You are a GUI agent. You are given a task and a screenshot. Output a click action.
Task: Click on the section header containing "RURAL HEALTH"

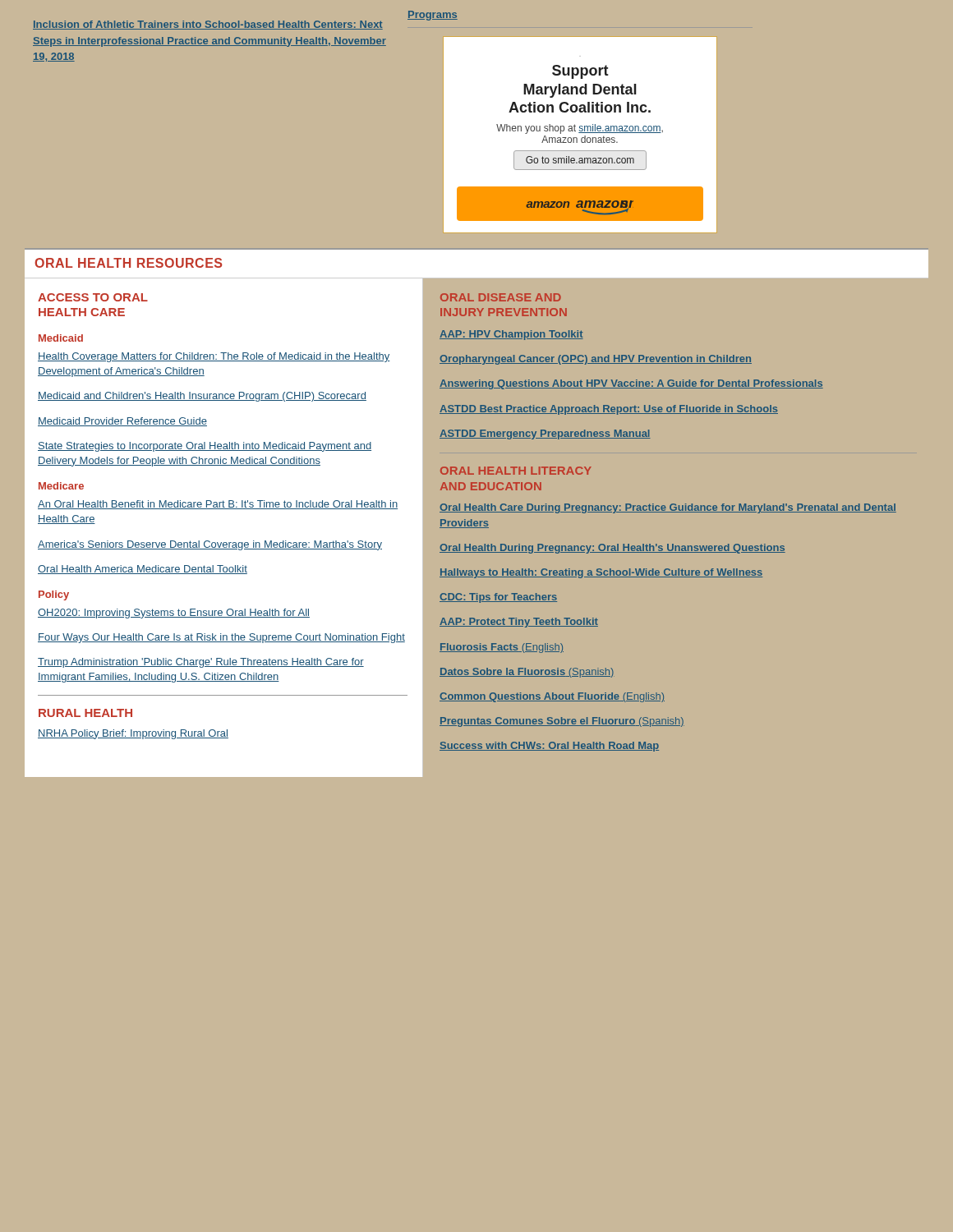pos(85,713)
